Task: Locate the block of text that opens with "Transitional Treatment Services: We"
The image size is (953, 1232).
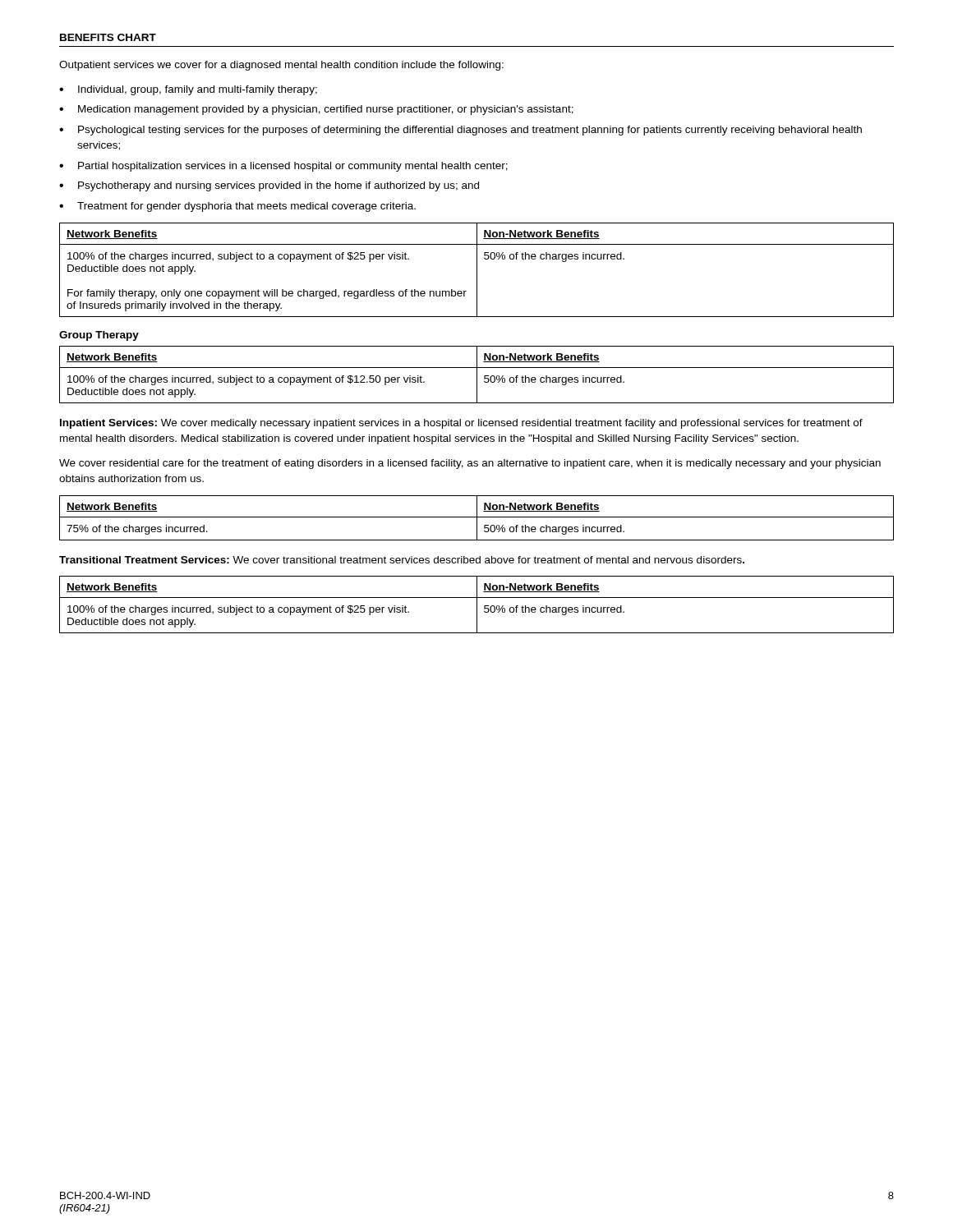Action: point(402,560)
